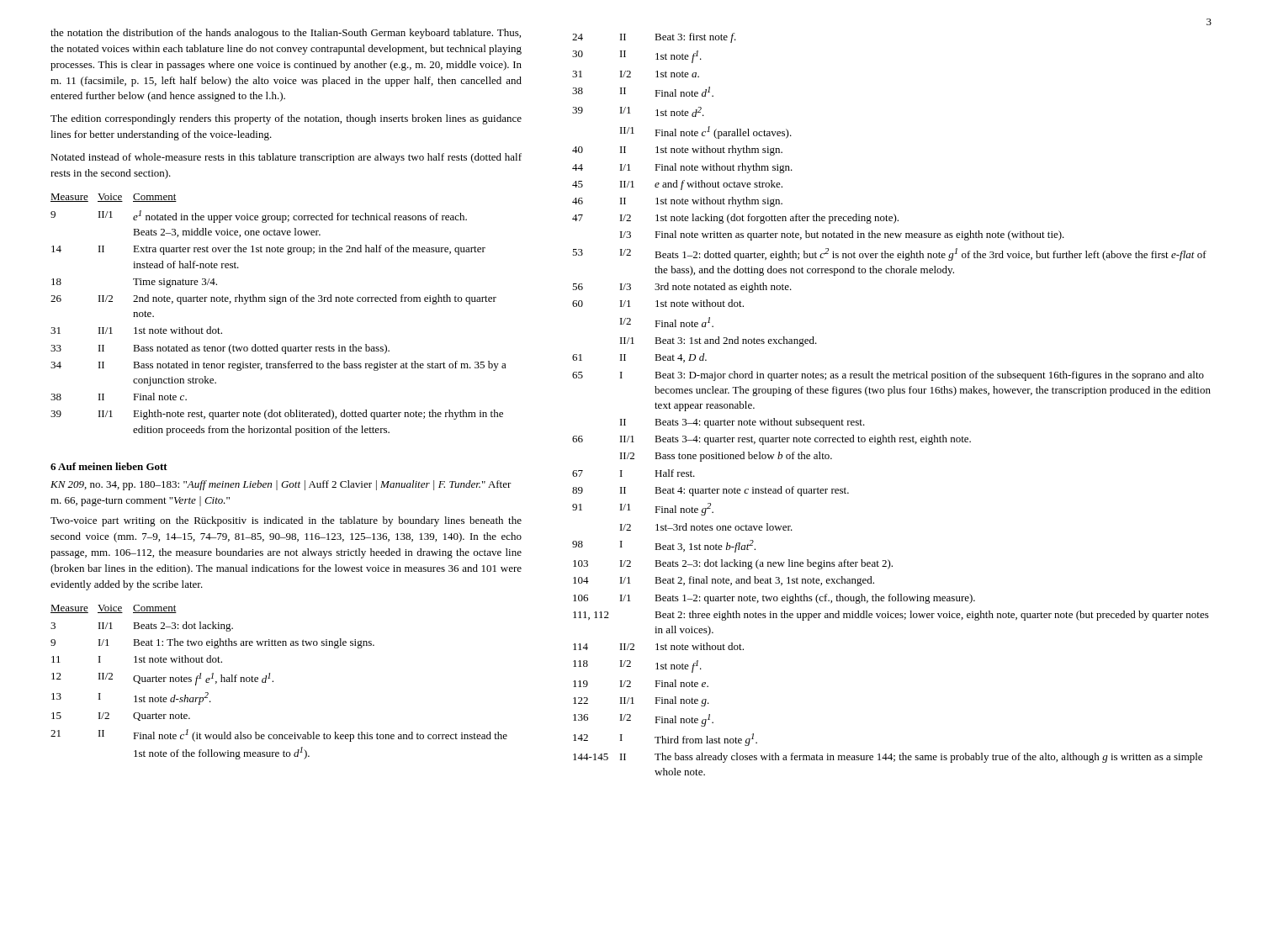Find the text block starting "the notation the distribution of the hands"

286,65
